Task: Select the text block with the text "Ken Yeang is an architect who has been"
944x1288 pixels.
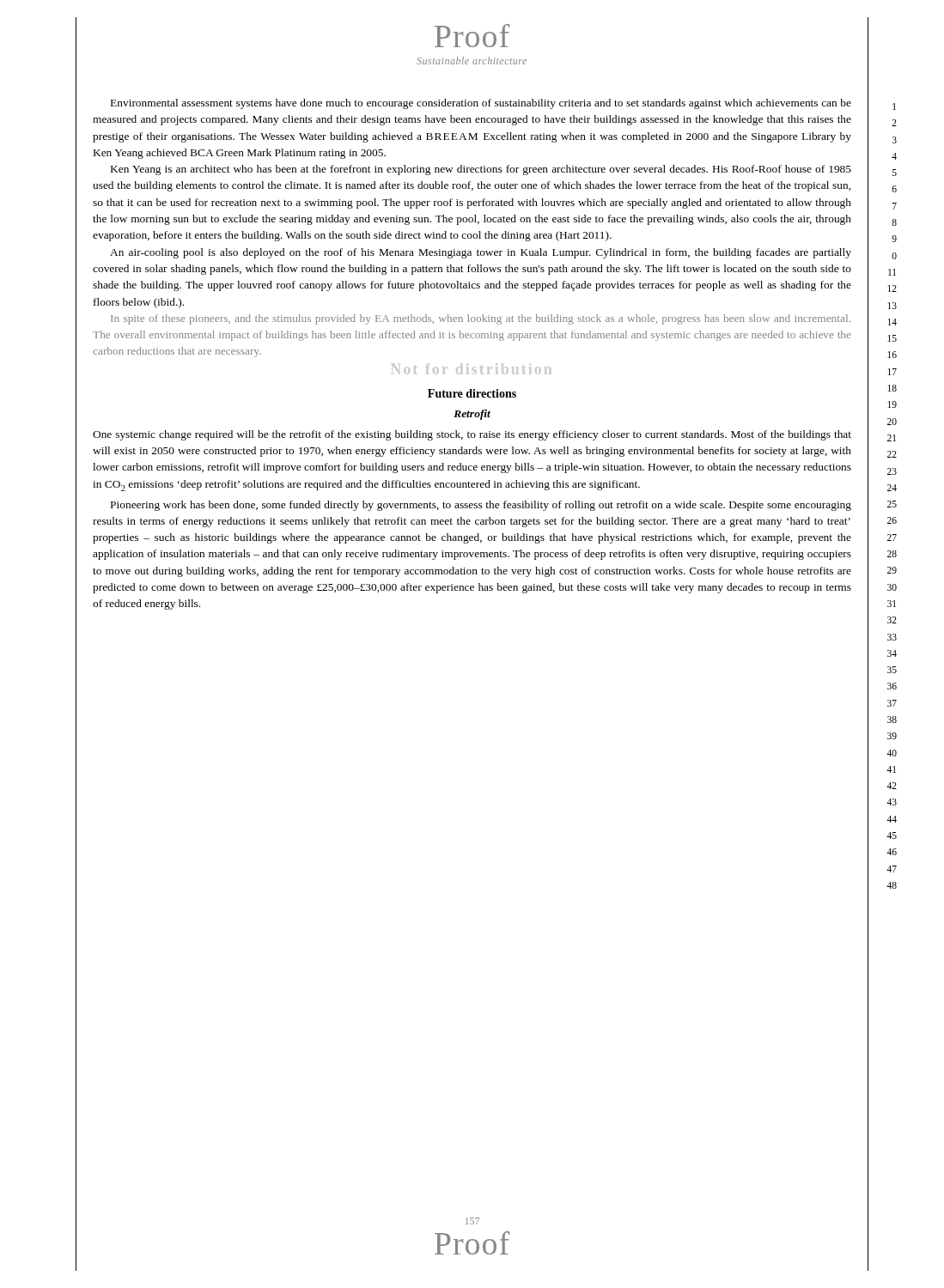Action: (x=472, y=202)
